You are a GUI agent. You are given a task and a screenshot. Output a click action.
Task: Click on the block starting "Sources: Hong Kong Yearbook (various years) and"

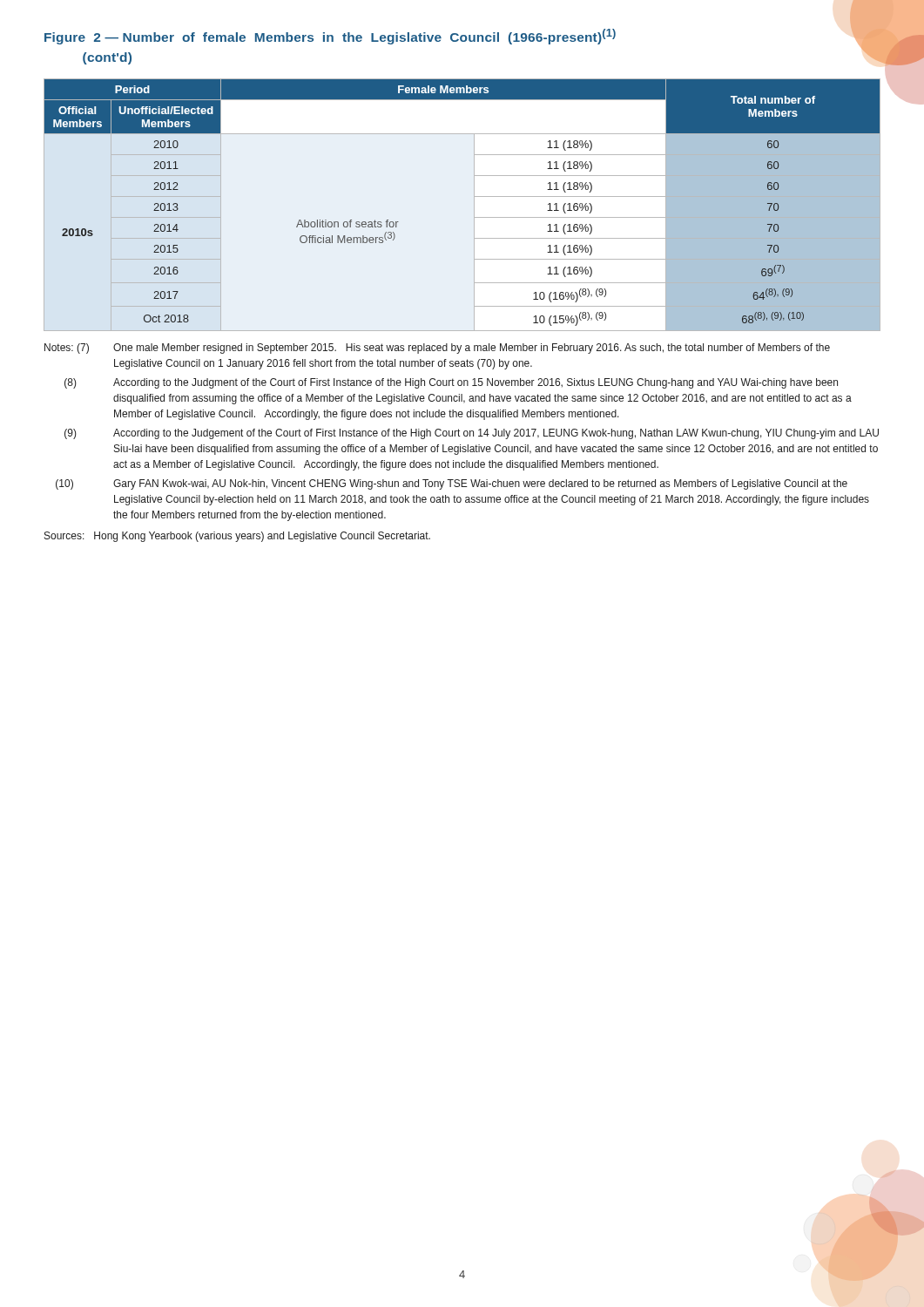click(237, 536)
